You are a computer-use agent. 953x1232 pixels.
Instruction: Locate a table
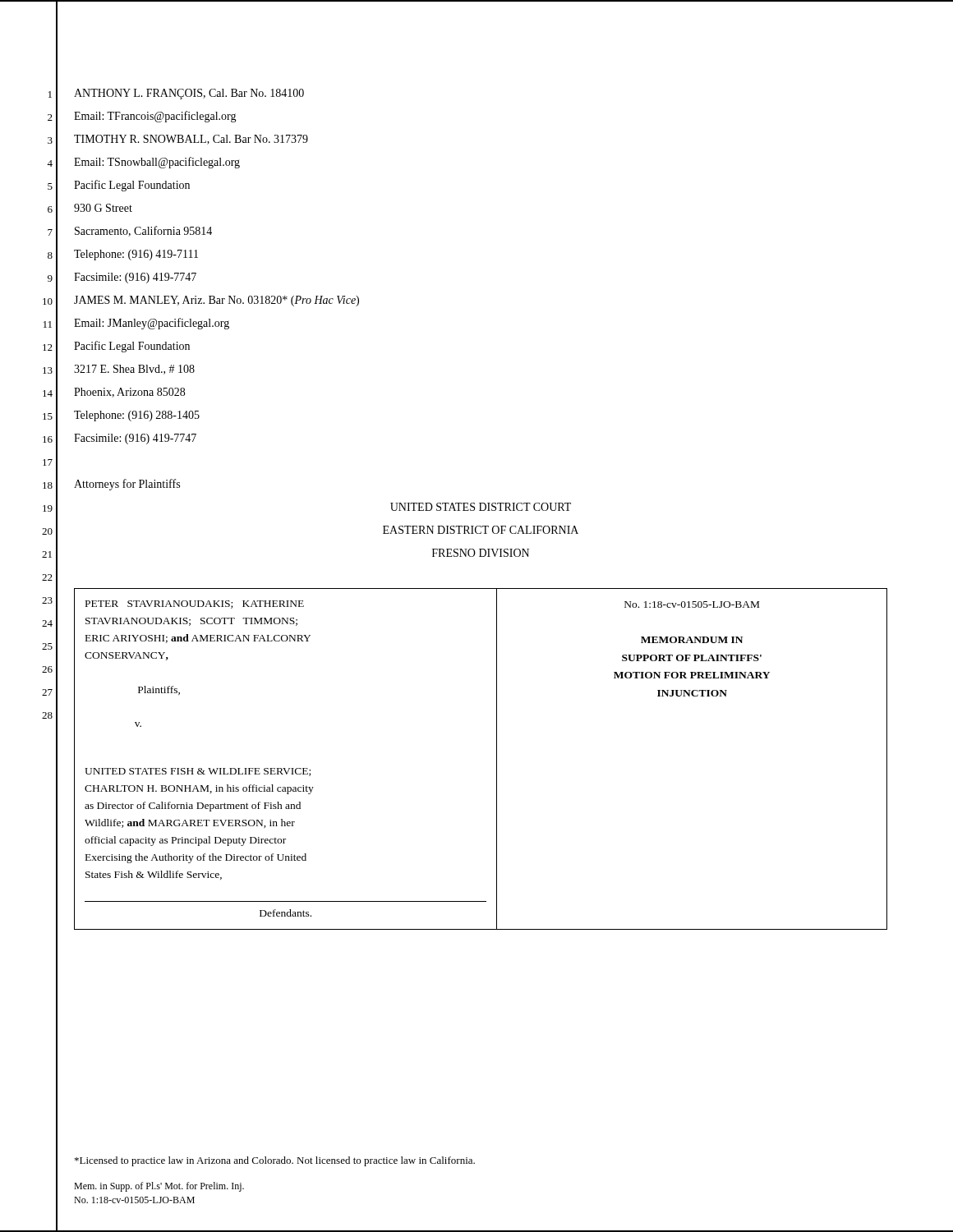click(481, 759)
